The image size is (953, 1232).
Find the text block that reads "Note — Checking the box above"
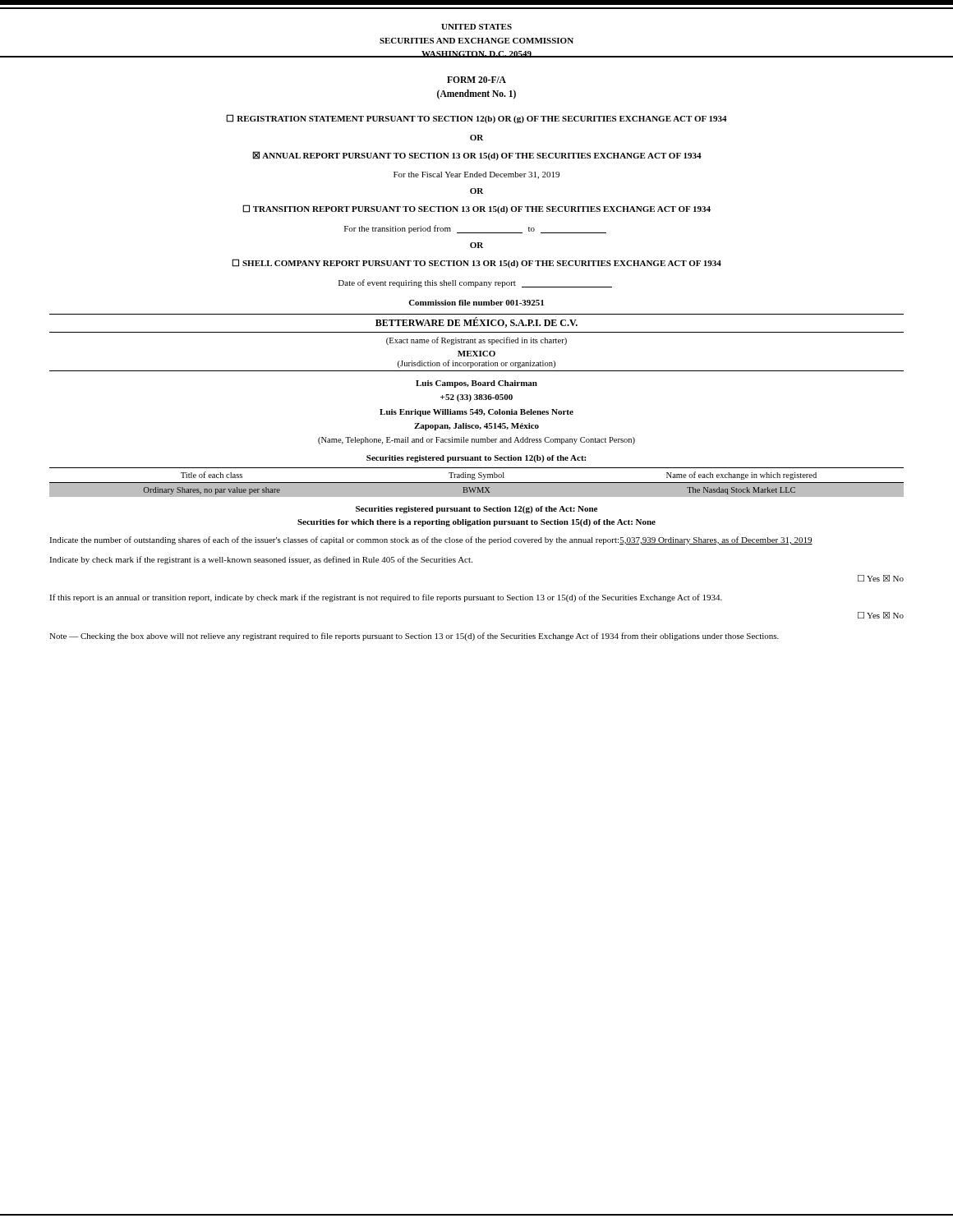click(414, 636)
